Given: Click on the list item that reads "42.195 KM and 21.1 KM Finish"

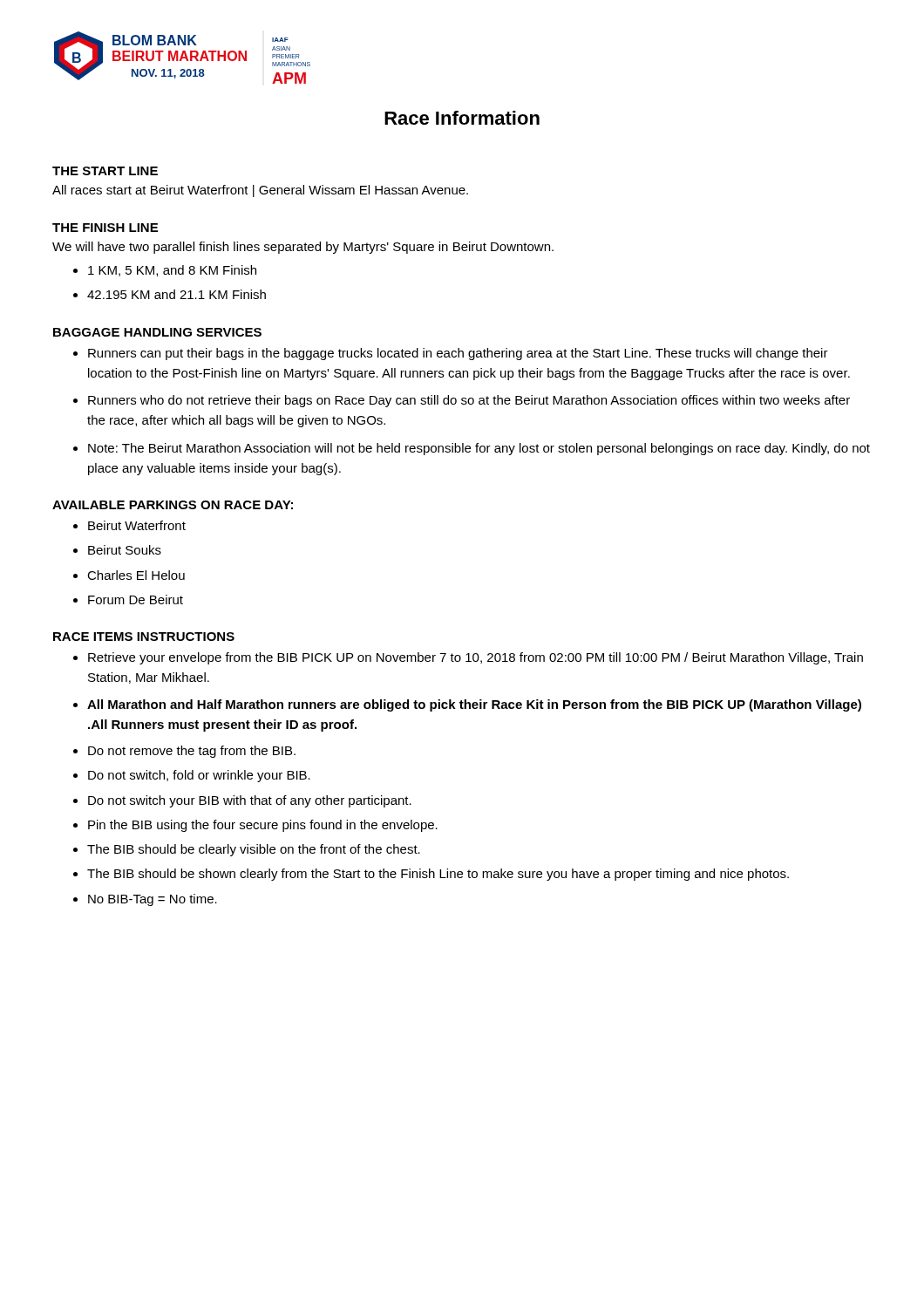Looking at the screenshot, I should click(177, 294).
